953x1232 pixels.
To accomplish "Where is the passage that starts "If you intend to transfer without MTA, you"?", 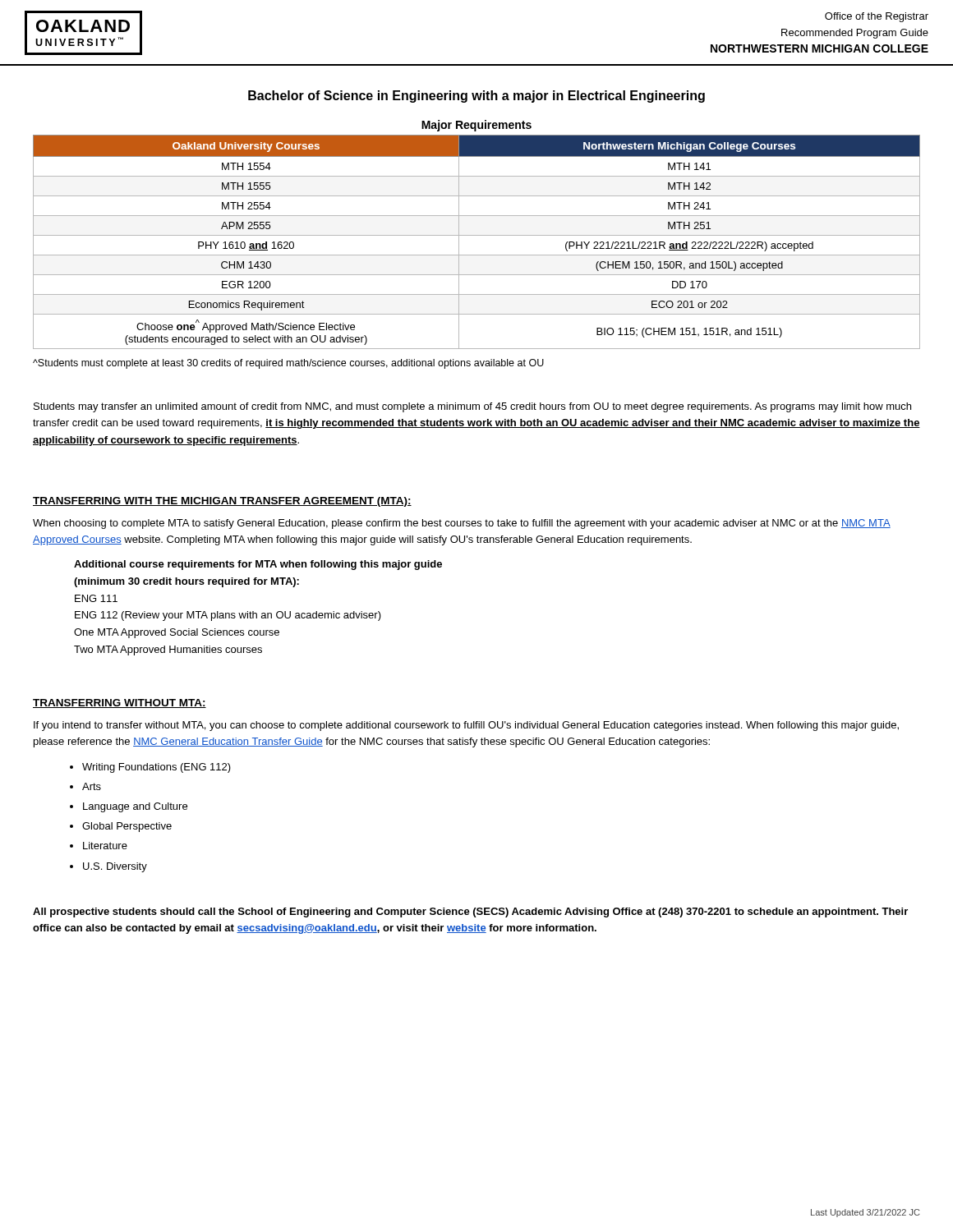I will coord(466,733).
